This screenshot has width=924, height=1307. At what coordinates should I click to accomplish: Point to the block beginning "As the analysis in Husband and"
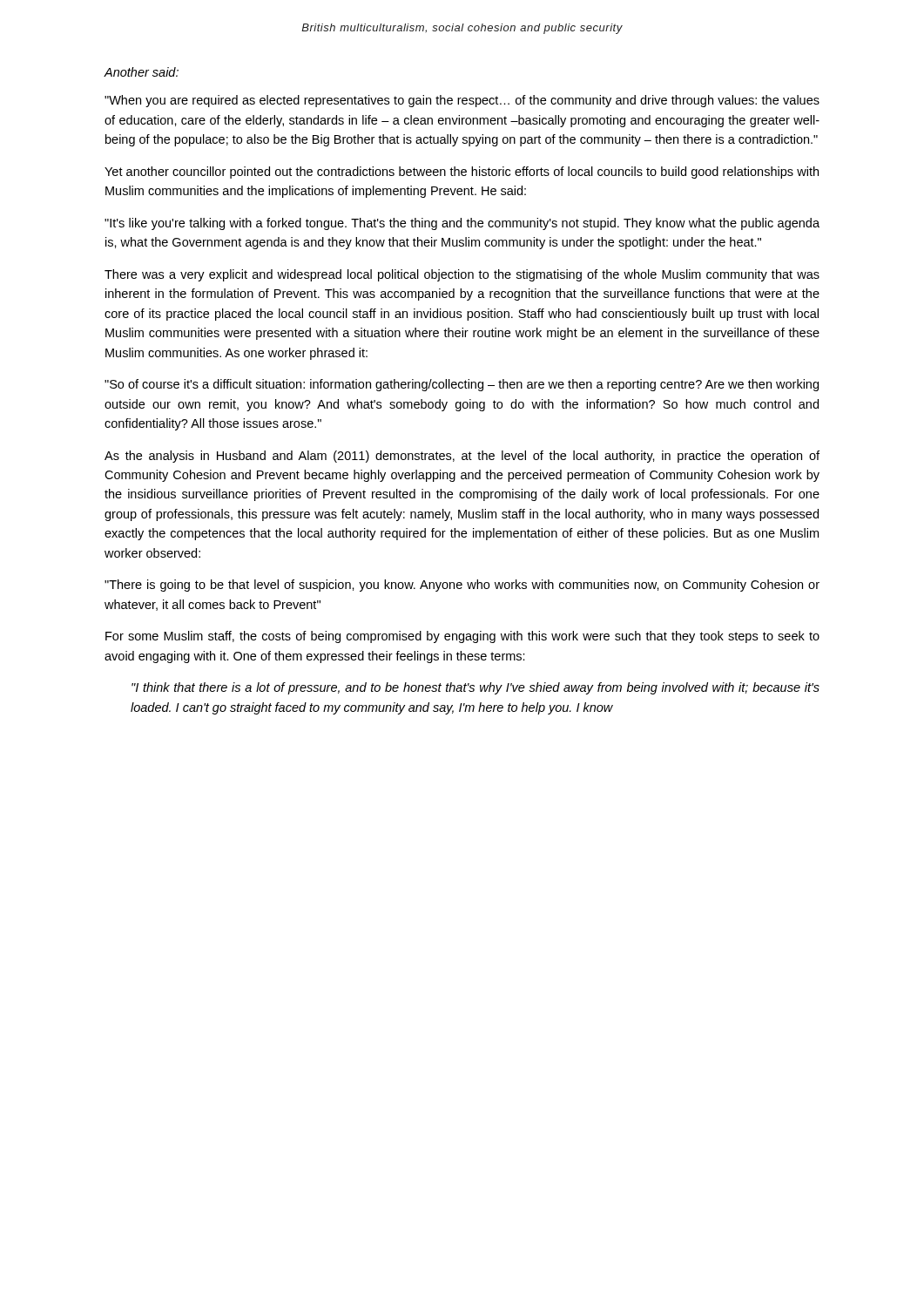pos(462,504)
